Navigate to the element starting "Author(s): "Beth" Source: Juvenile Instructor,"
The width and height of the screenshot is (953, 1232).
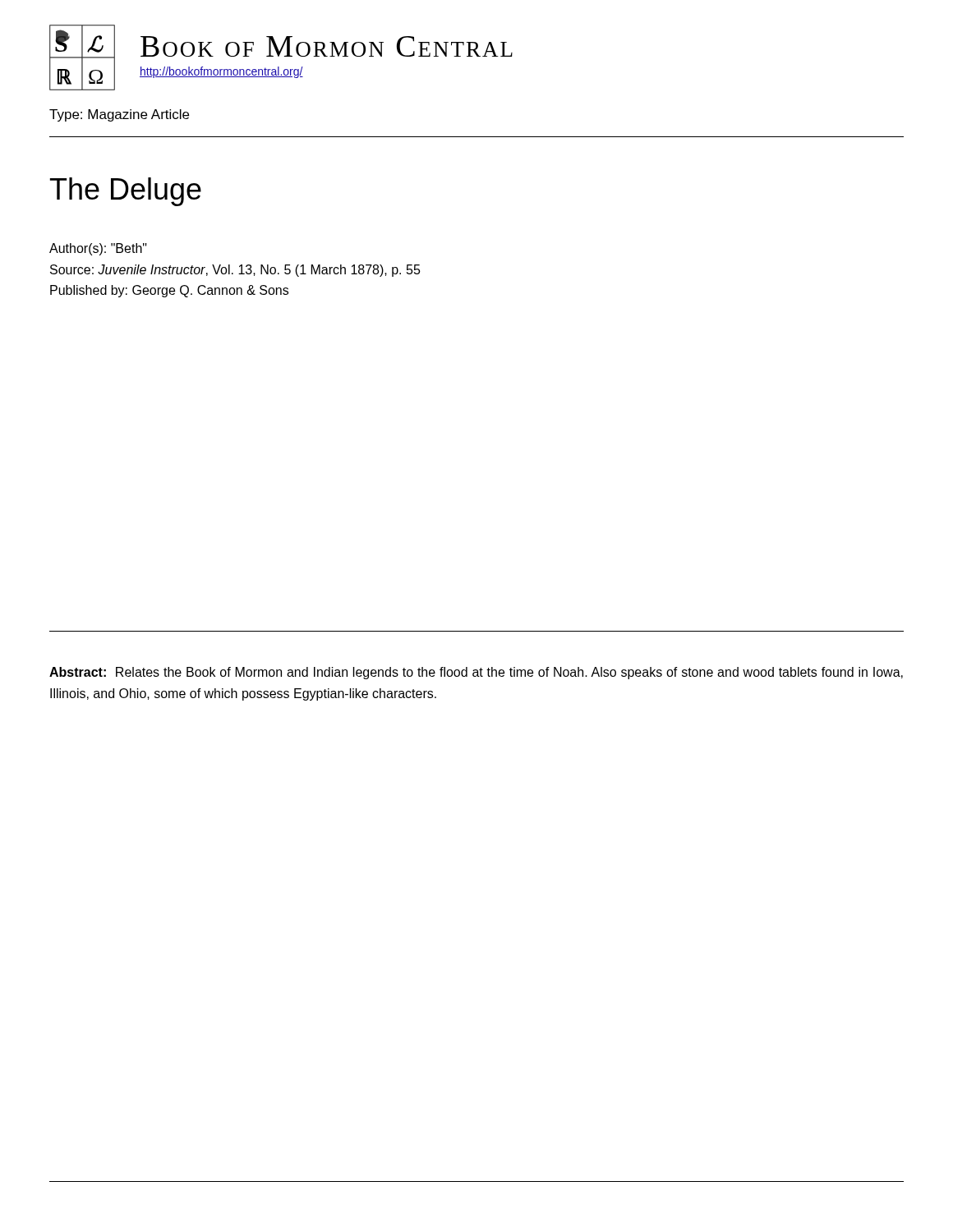(98, 249)
